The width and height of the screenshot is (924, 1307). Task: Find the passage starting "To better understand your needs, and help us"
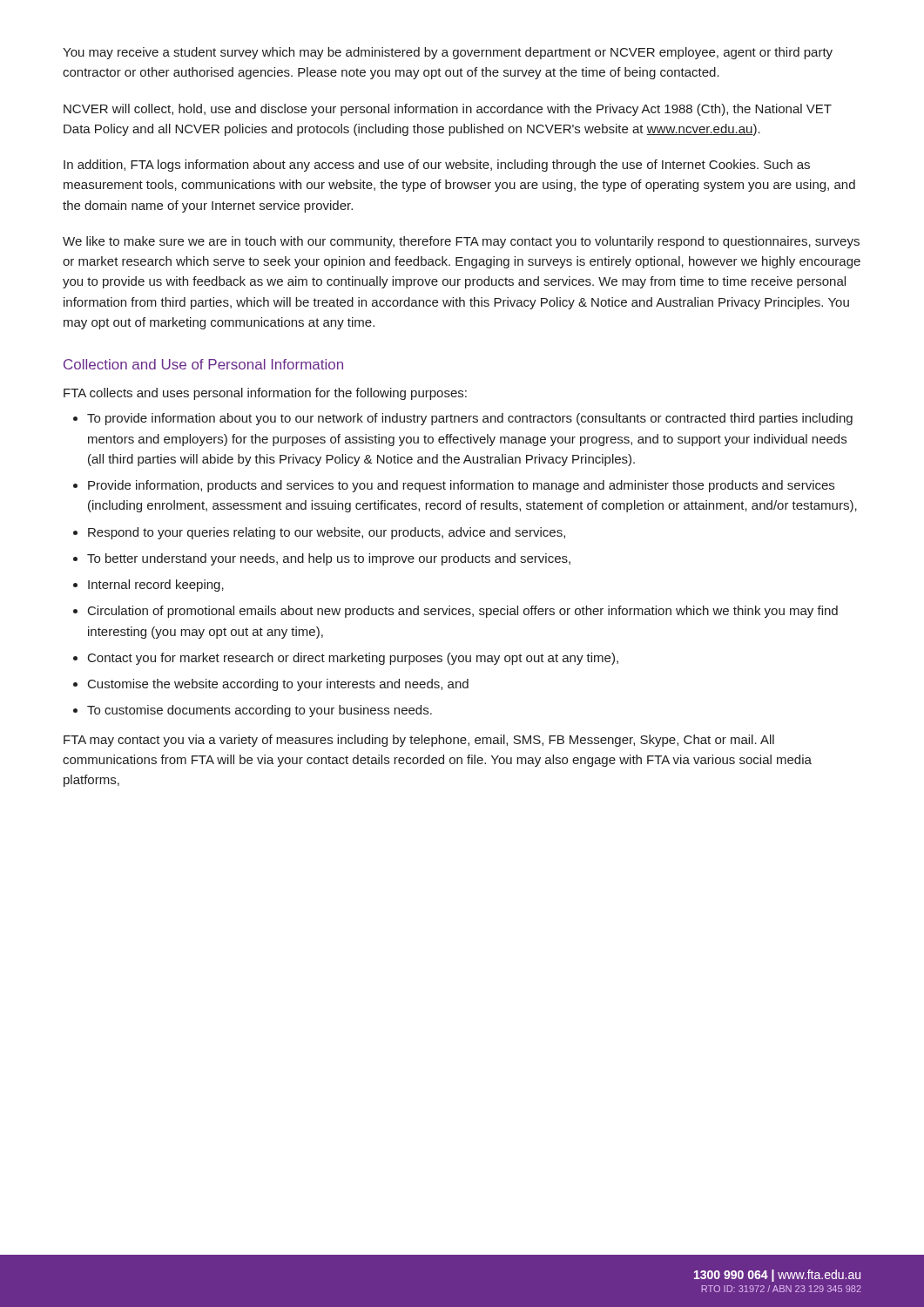click(329, 558)
